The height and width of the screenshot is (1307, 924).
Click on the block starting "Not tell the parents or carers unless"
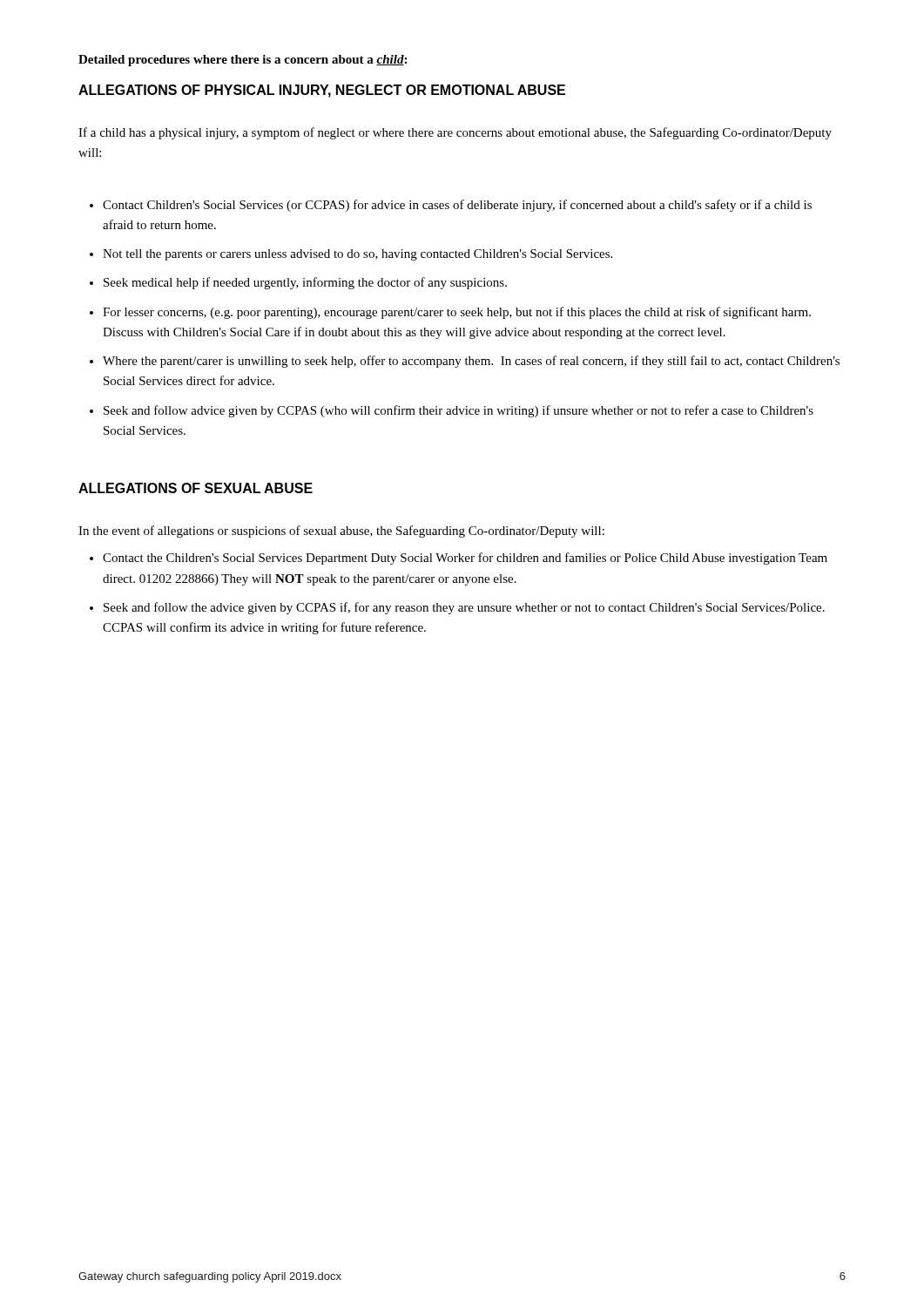358,254
